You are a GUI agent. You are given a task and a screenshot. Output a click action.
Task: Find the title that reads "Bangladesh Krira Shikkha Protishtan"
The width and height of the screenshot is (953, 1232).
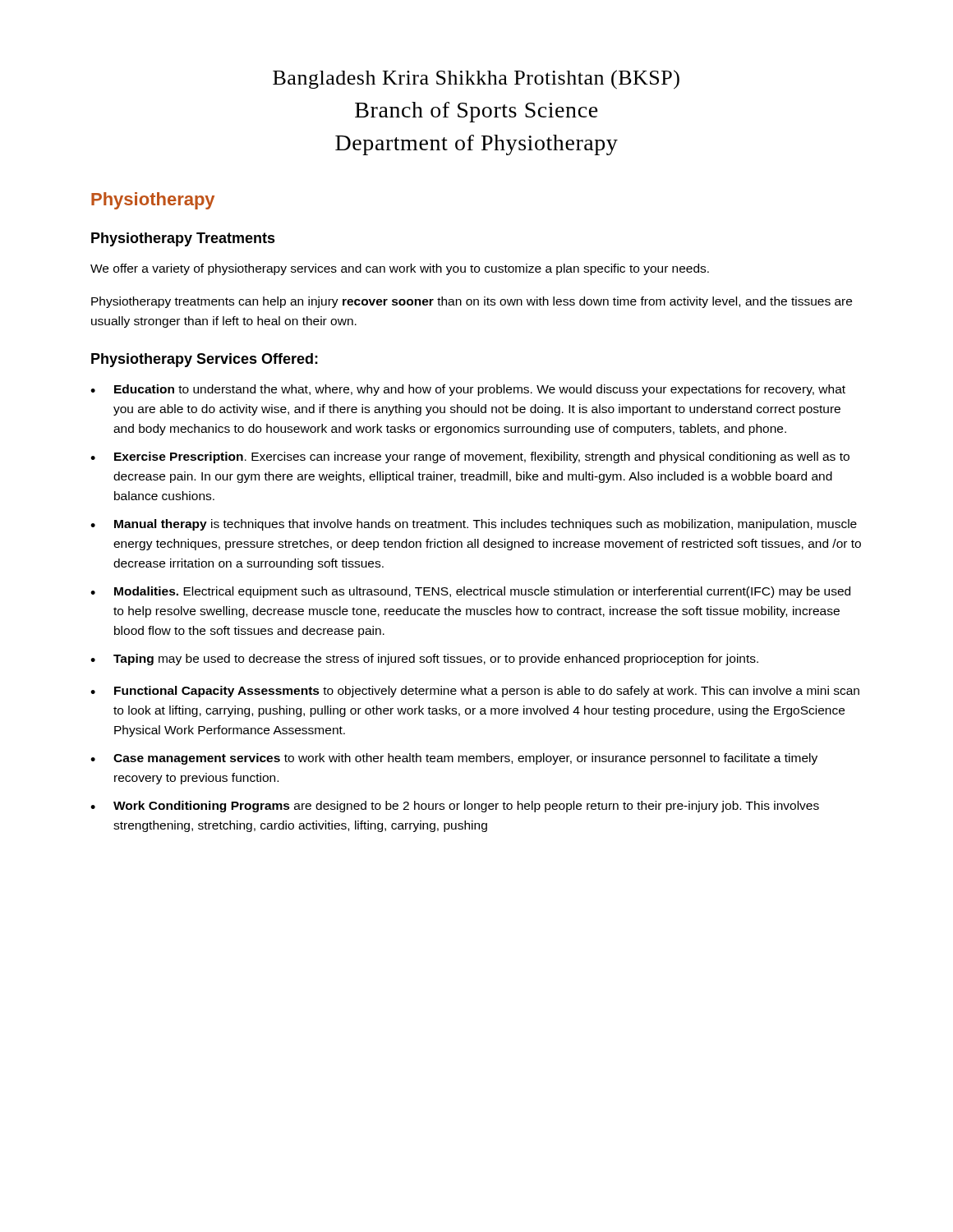(x=476, y=111)
